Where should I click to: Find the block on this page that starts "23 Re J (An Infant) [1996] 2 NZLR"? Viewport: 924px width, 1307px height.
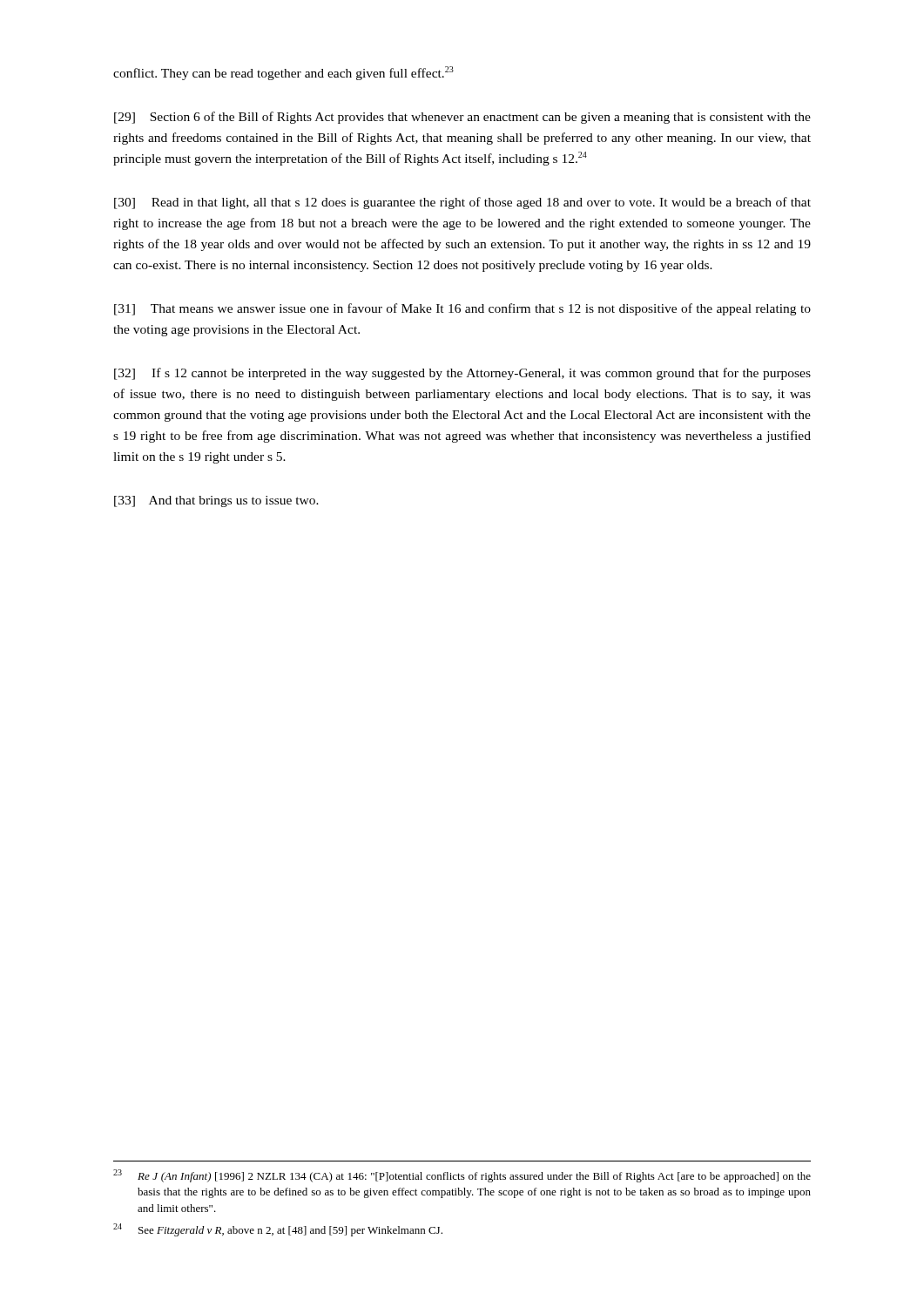tap(462, 1193)
